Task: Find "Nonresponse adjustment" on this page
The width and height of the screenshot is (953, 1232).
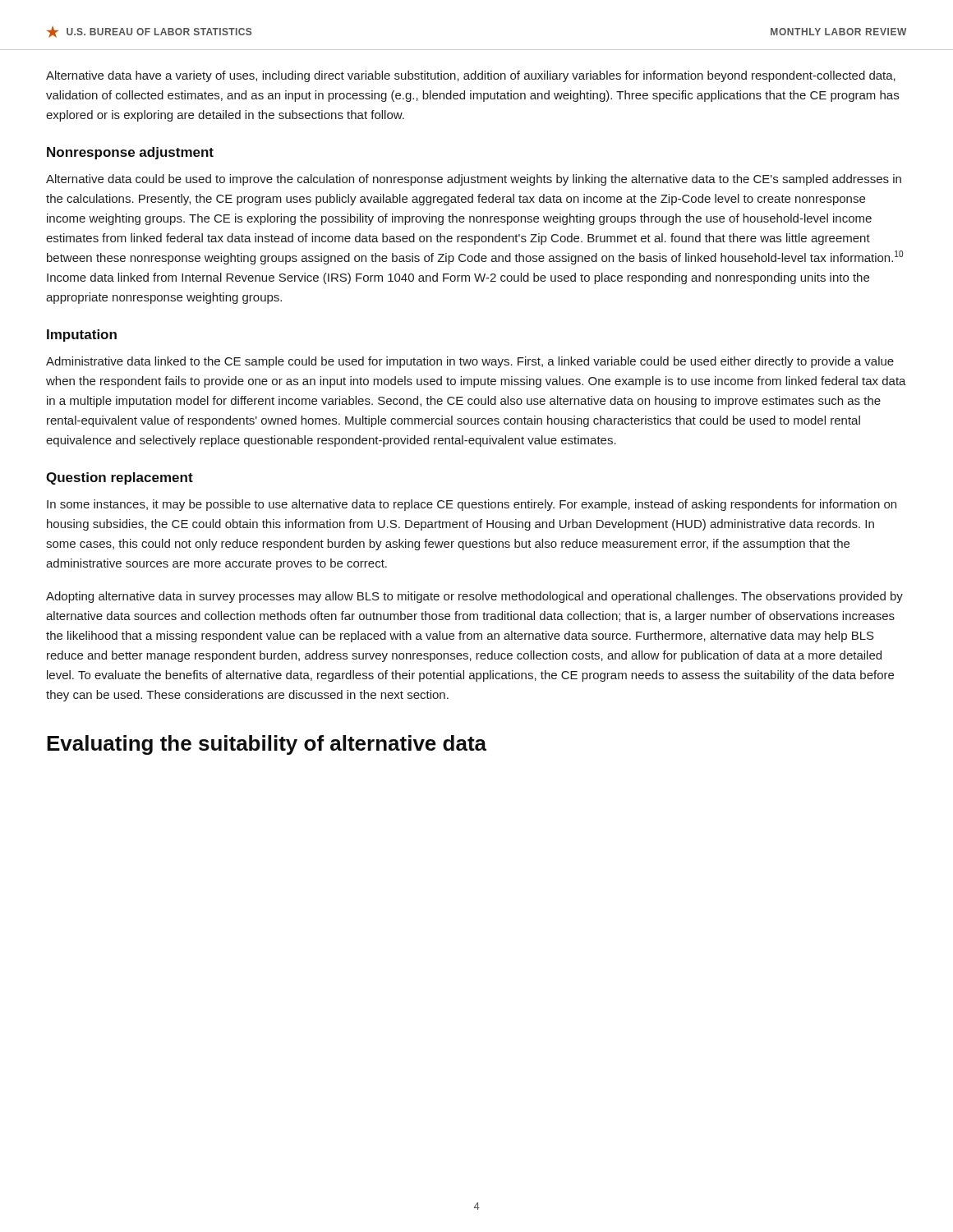Action: click(x=130, y=152)
